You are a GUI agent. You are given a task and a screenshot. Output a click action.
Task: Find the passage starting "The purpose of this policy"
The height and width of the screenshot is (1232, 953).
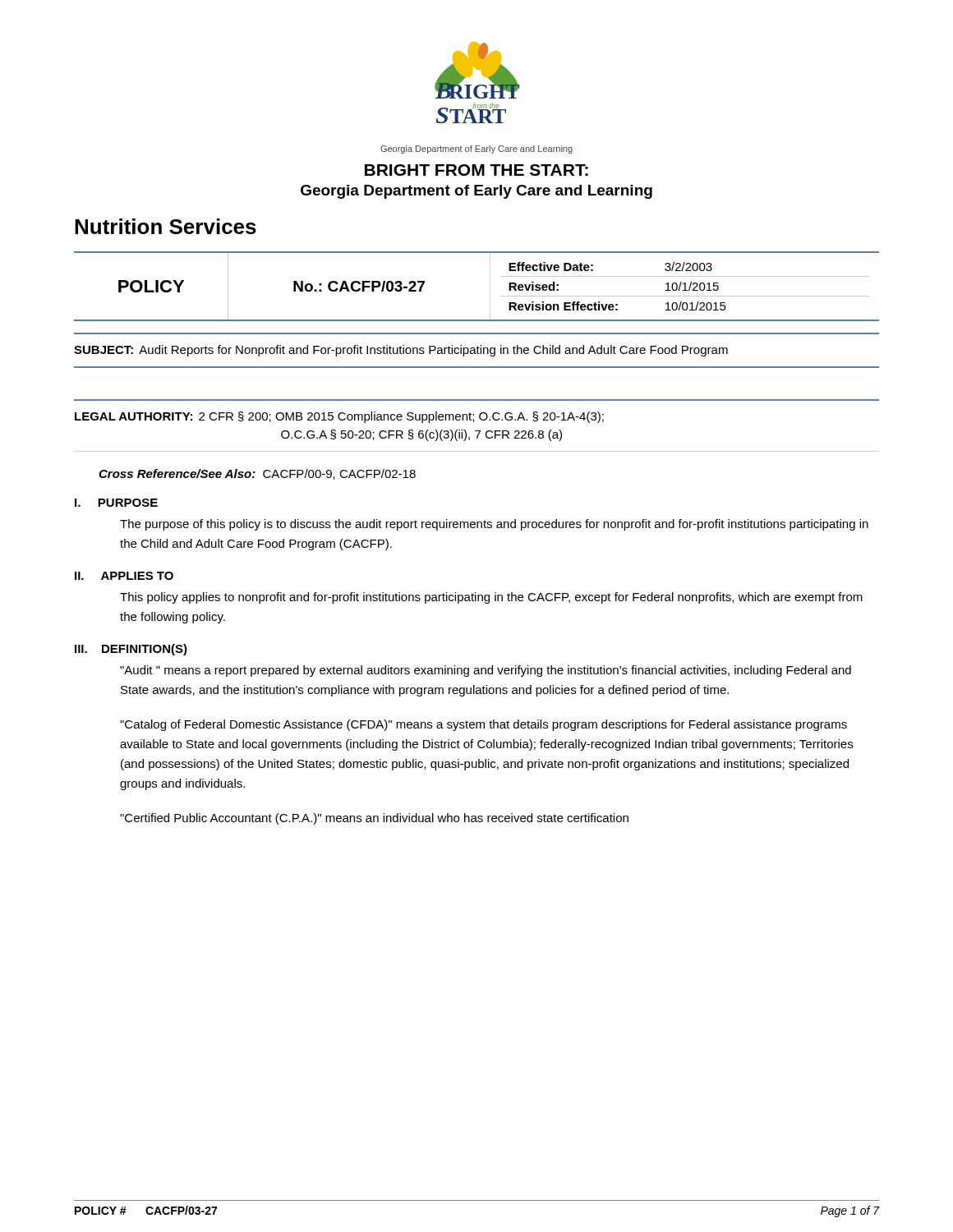(x=494, y=533)
